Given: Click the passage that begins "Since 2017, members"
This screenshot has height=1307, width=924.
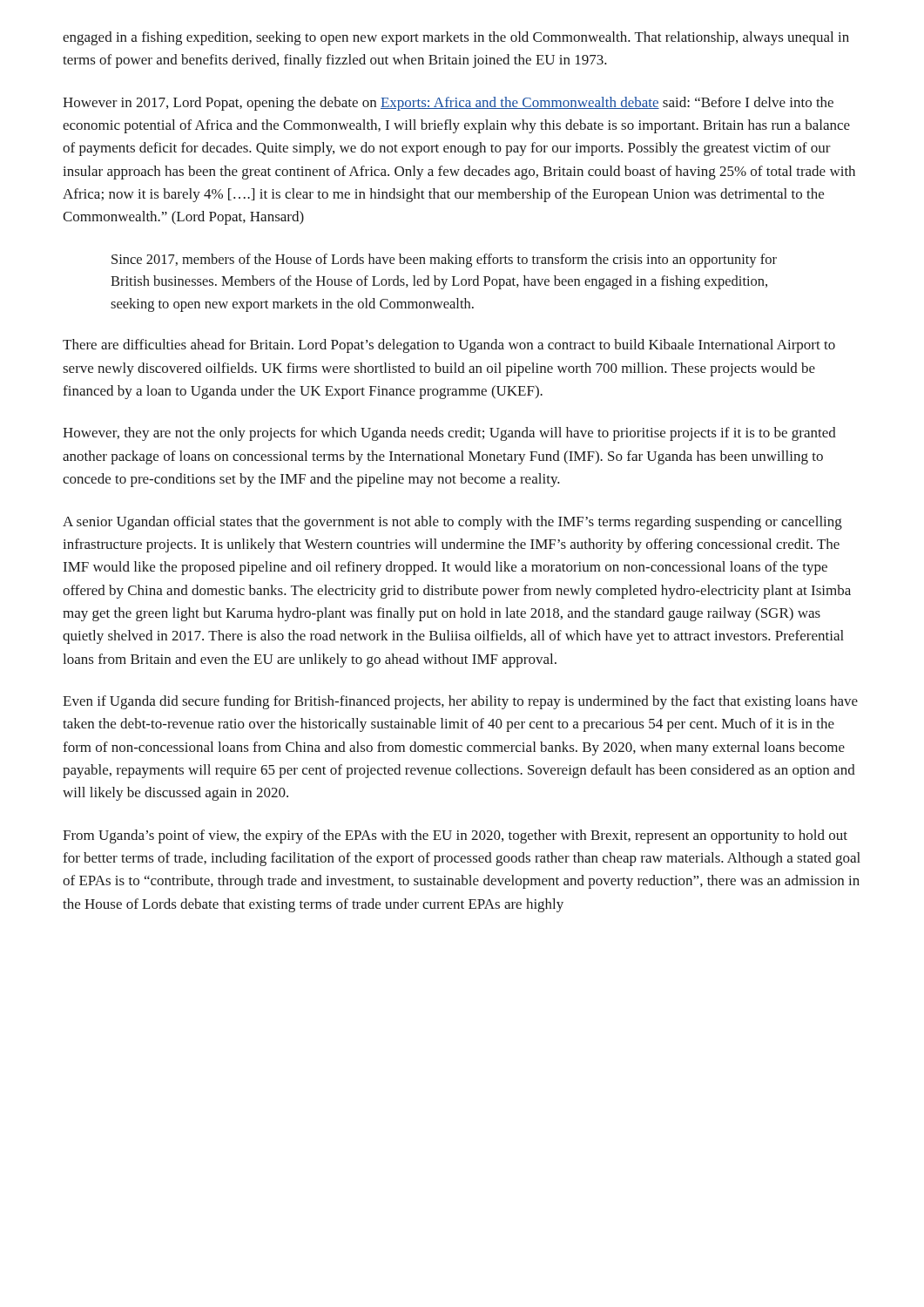Looking at the screenshot, I should (x=444, y=281).
